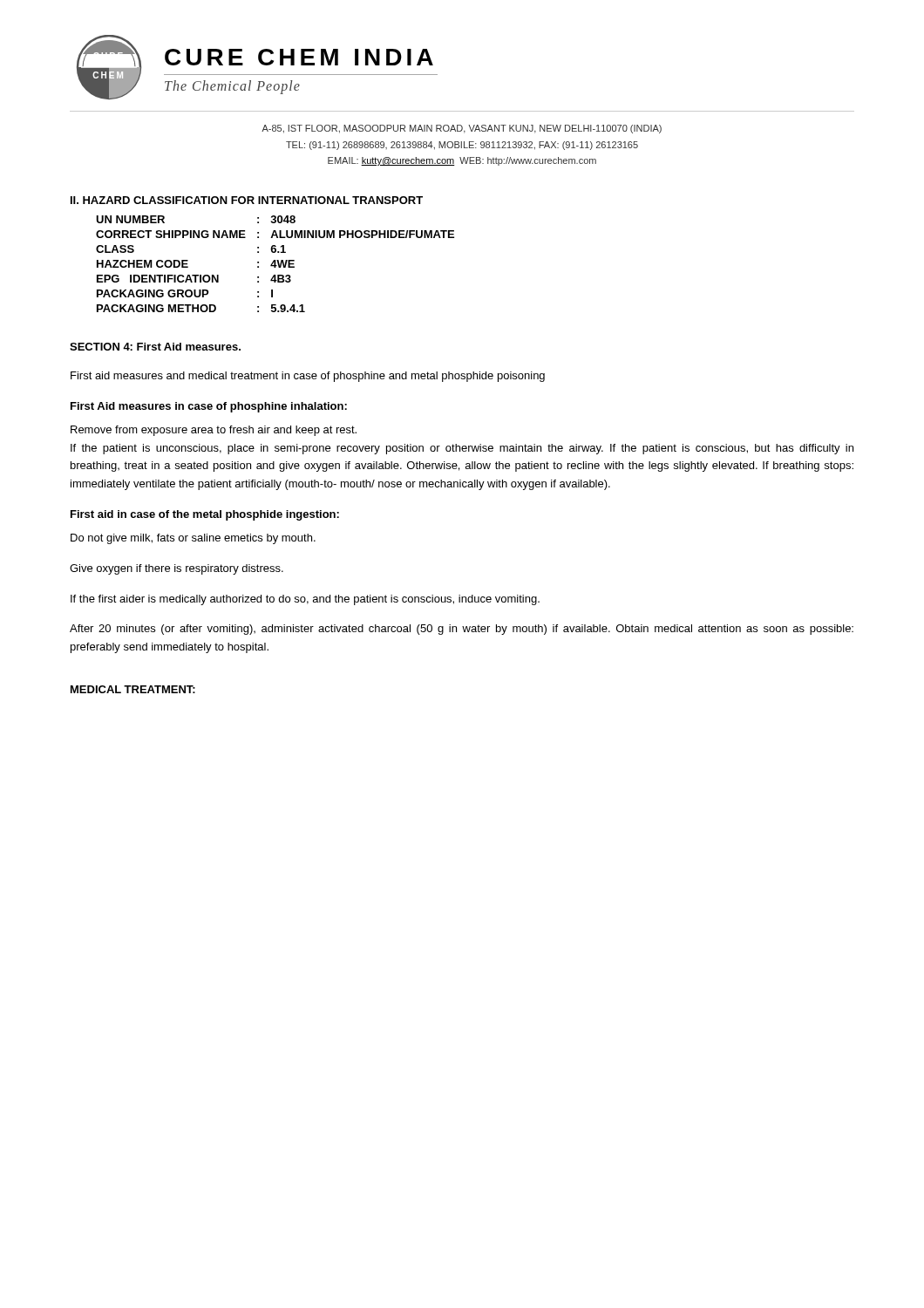Screen dimensions: 1308x924
Task: Click on the element starting "First aid measures"
Action: (x=308, y=375)
